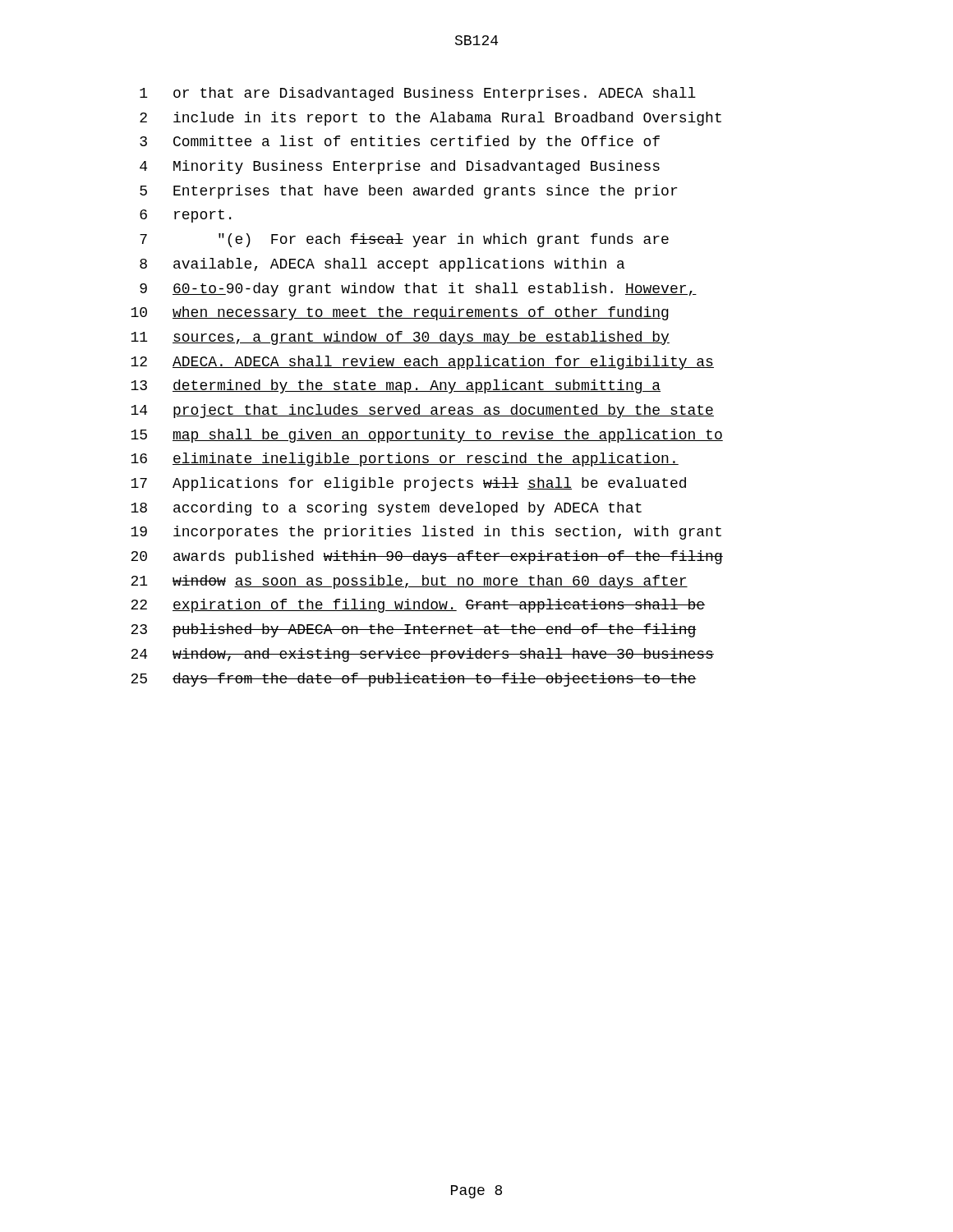Select the list item containing "1 or that are"

coord(493,94)
